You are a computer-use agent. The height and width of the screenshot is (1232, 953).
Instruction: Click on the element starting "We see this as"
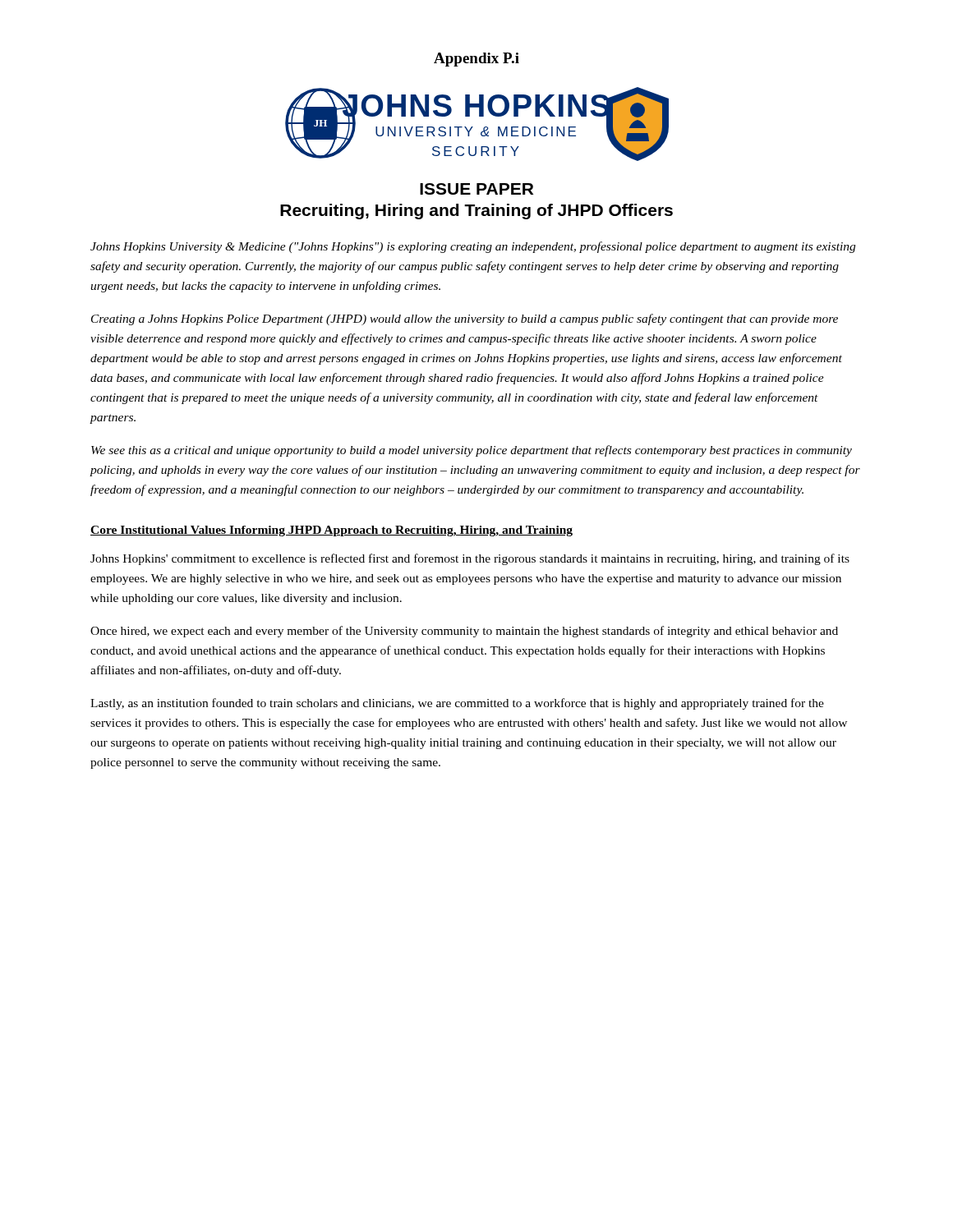pos(475,470)
